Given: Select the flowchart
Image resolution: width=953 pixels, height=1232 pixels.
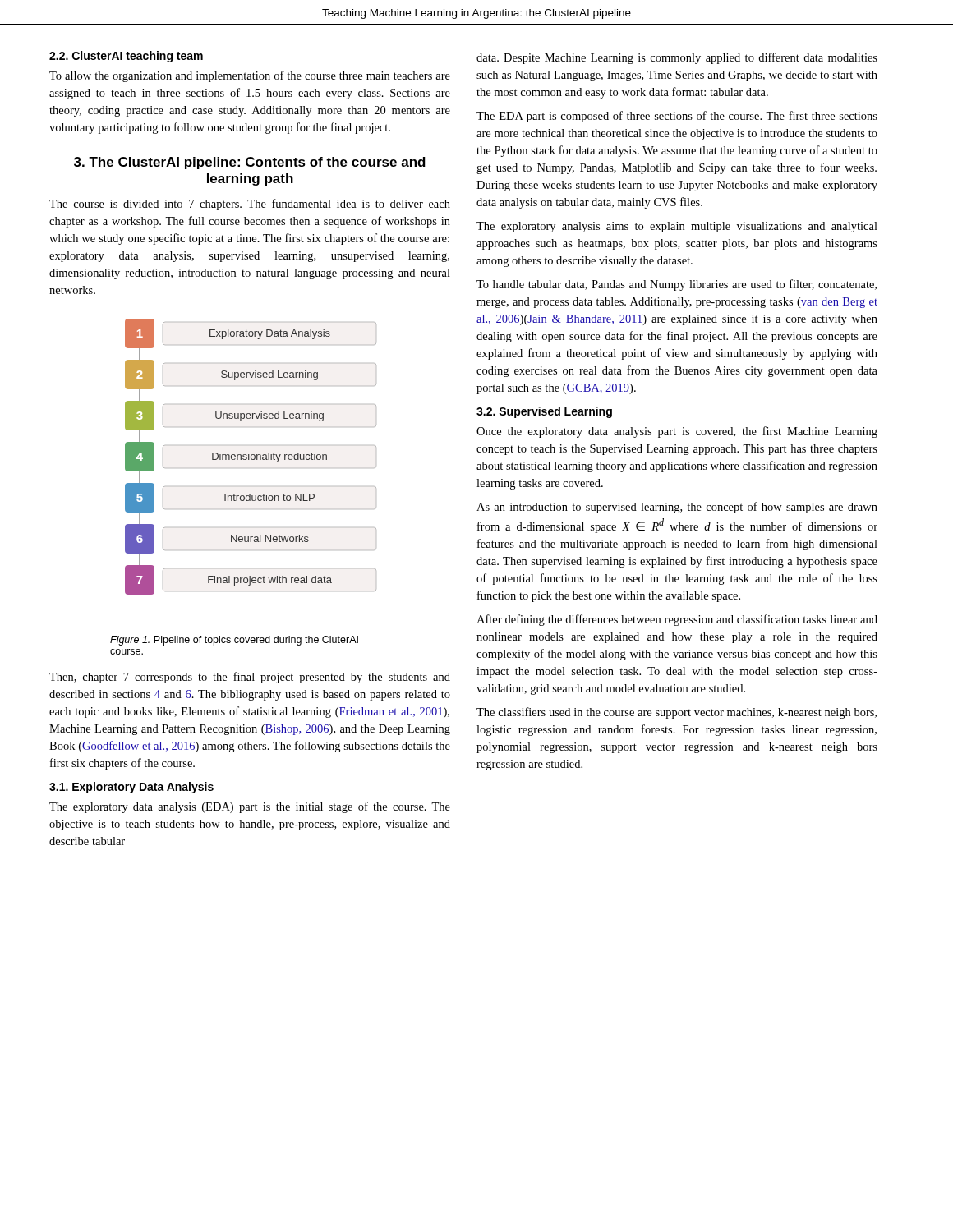Looking at the screenshot, I should tap(250, 484).
